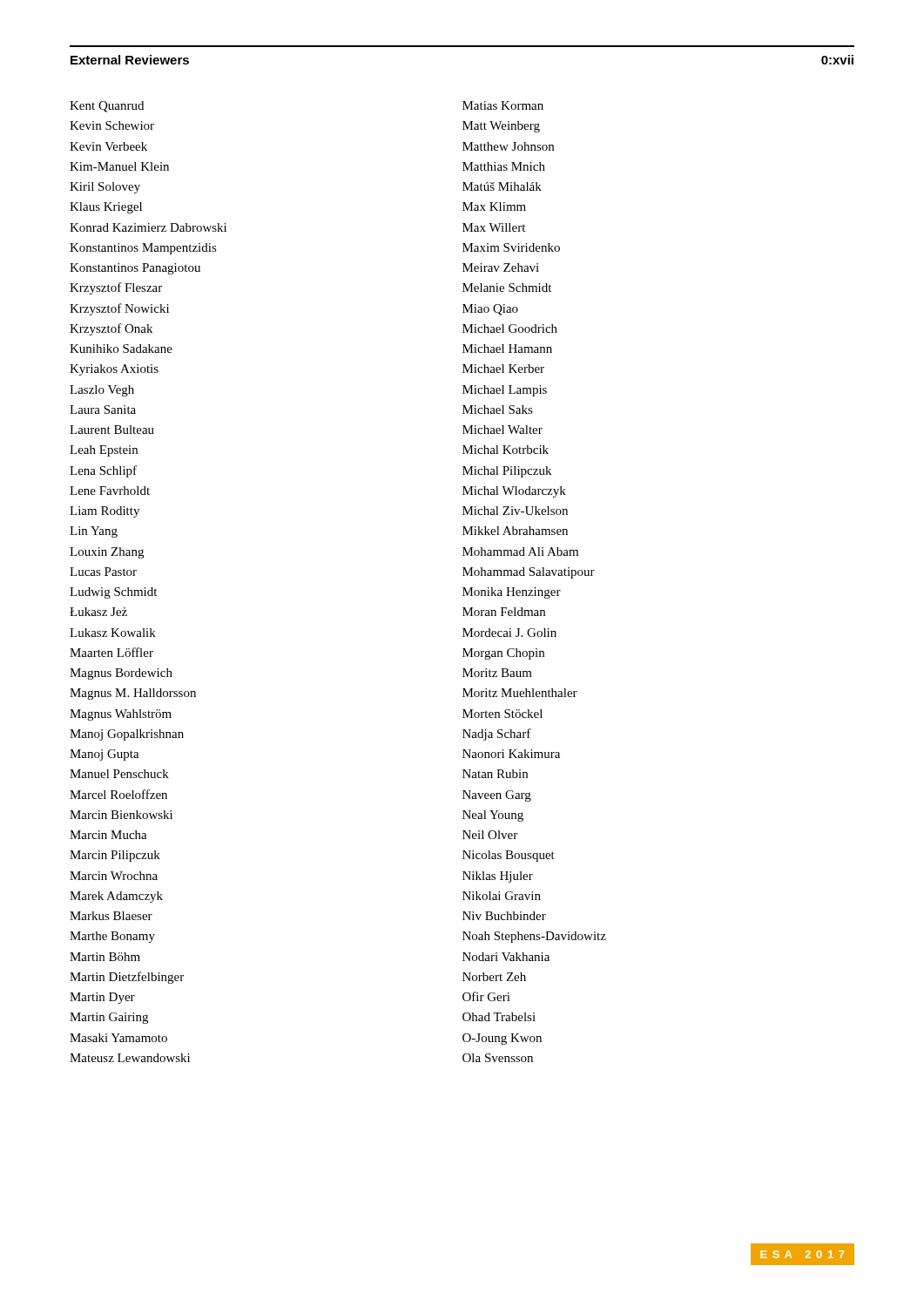924x1307 pixels.
Task: Select the region starting "Konstantinos Mampentzidis"
Action: (x=143, y=247)
